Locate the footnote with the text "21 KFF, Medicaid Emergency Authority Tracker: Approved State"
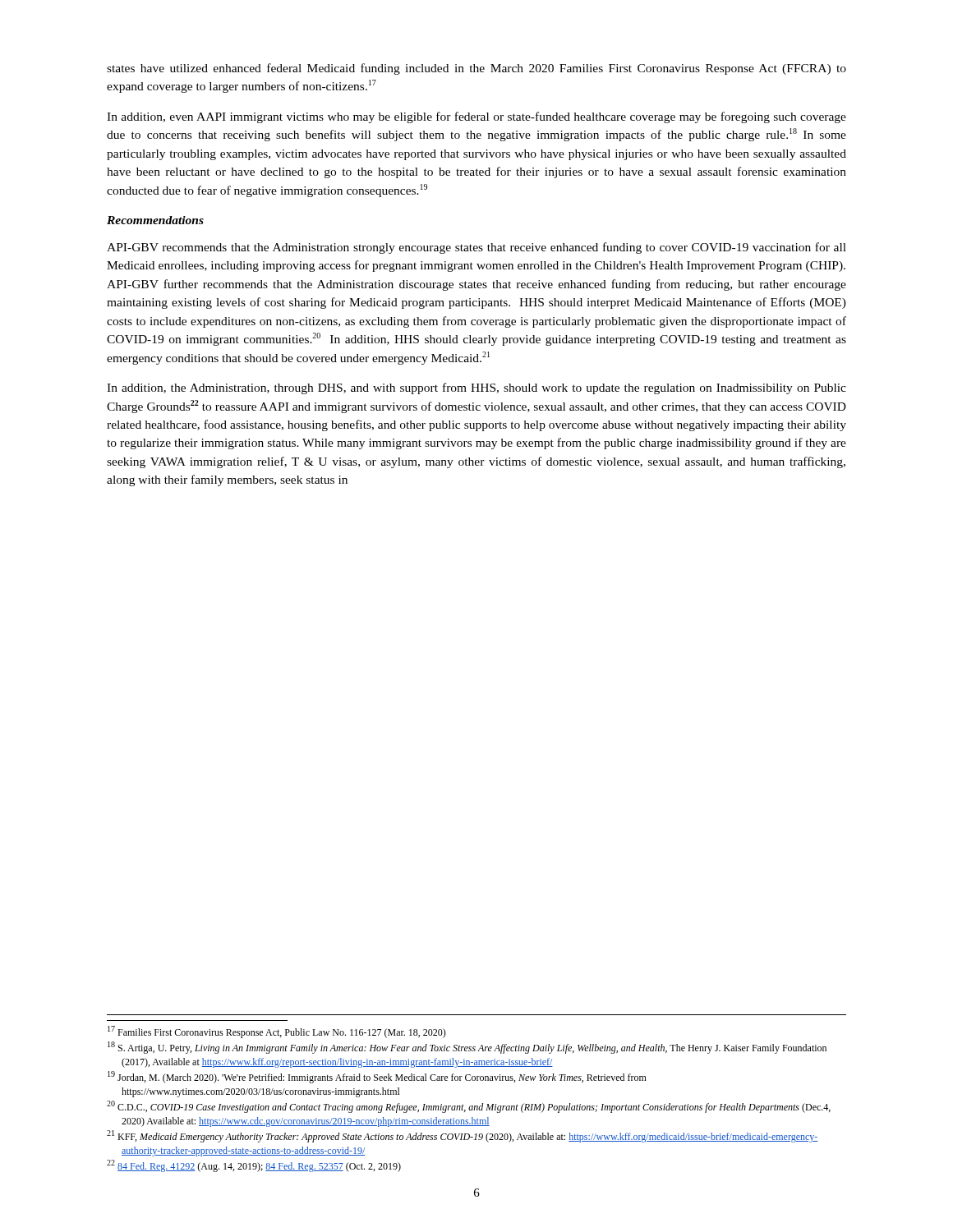The height and width of the screenshot is (1232, 953). click(x=462, y=1143)
